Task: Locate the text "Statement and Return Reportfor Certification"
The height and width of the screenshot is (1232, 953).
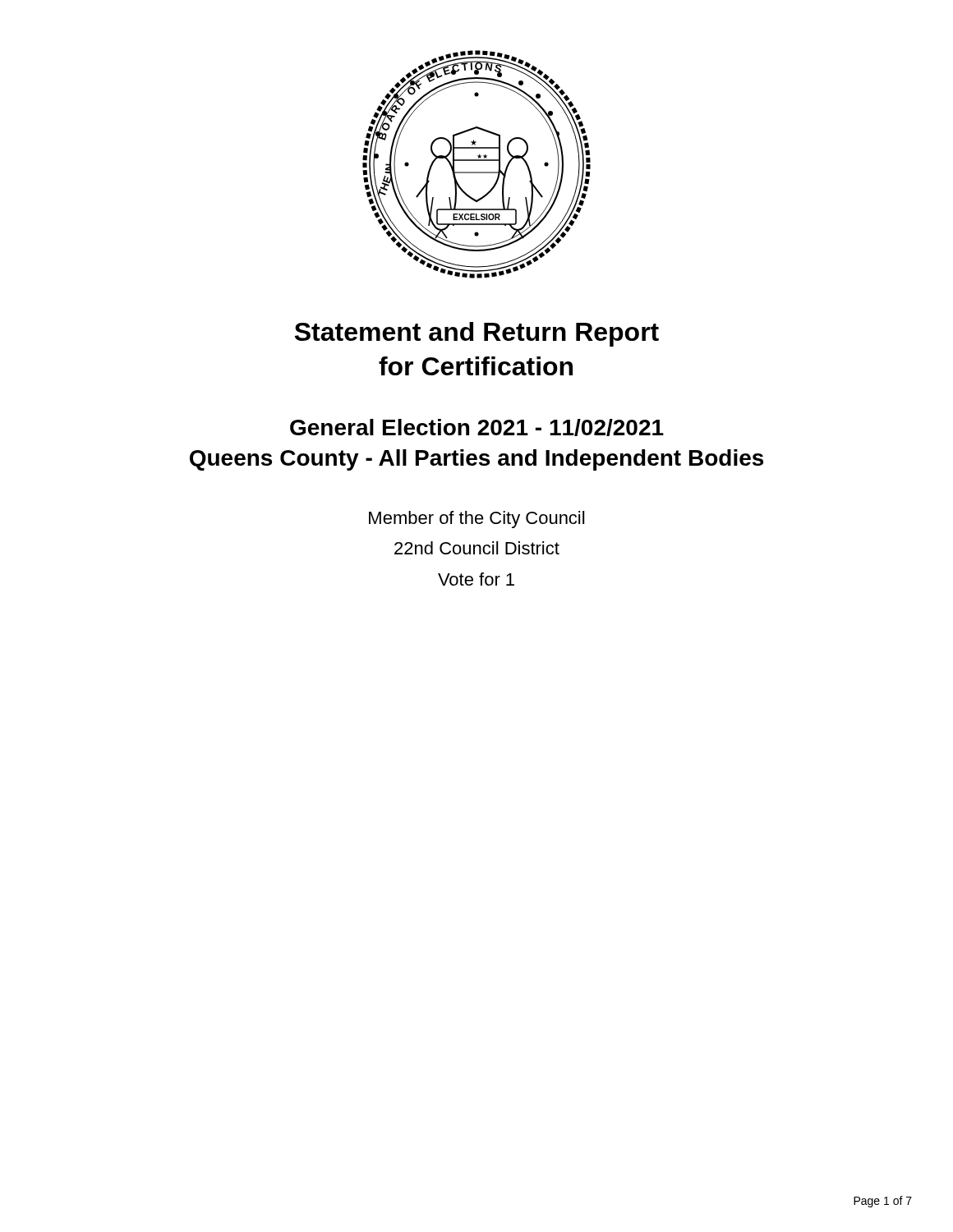Action: (x=476, y=350)
